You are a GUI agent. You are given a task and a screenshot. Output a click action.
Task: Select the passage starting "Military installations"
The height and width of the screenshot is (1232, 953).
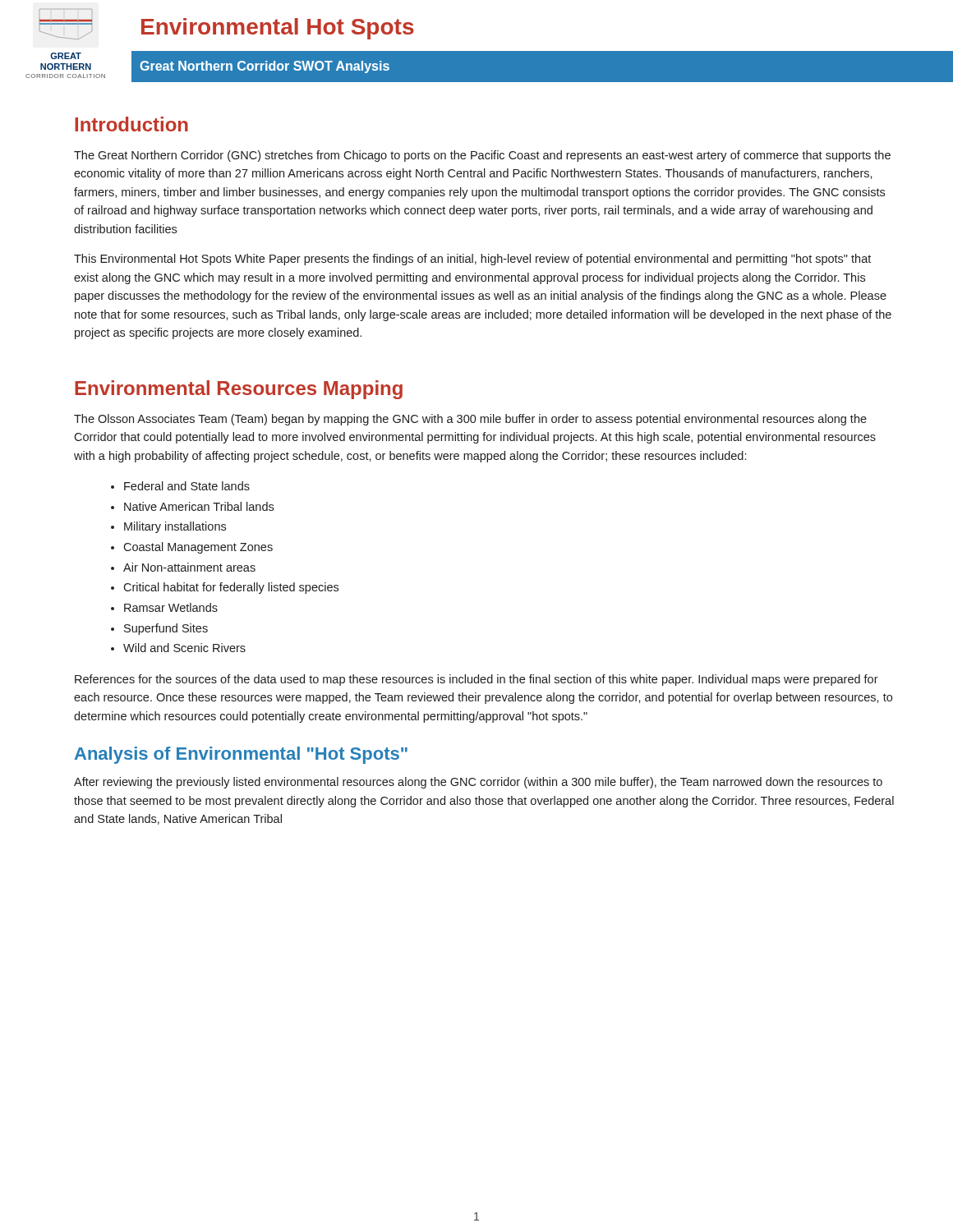175,527
